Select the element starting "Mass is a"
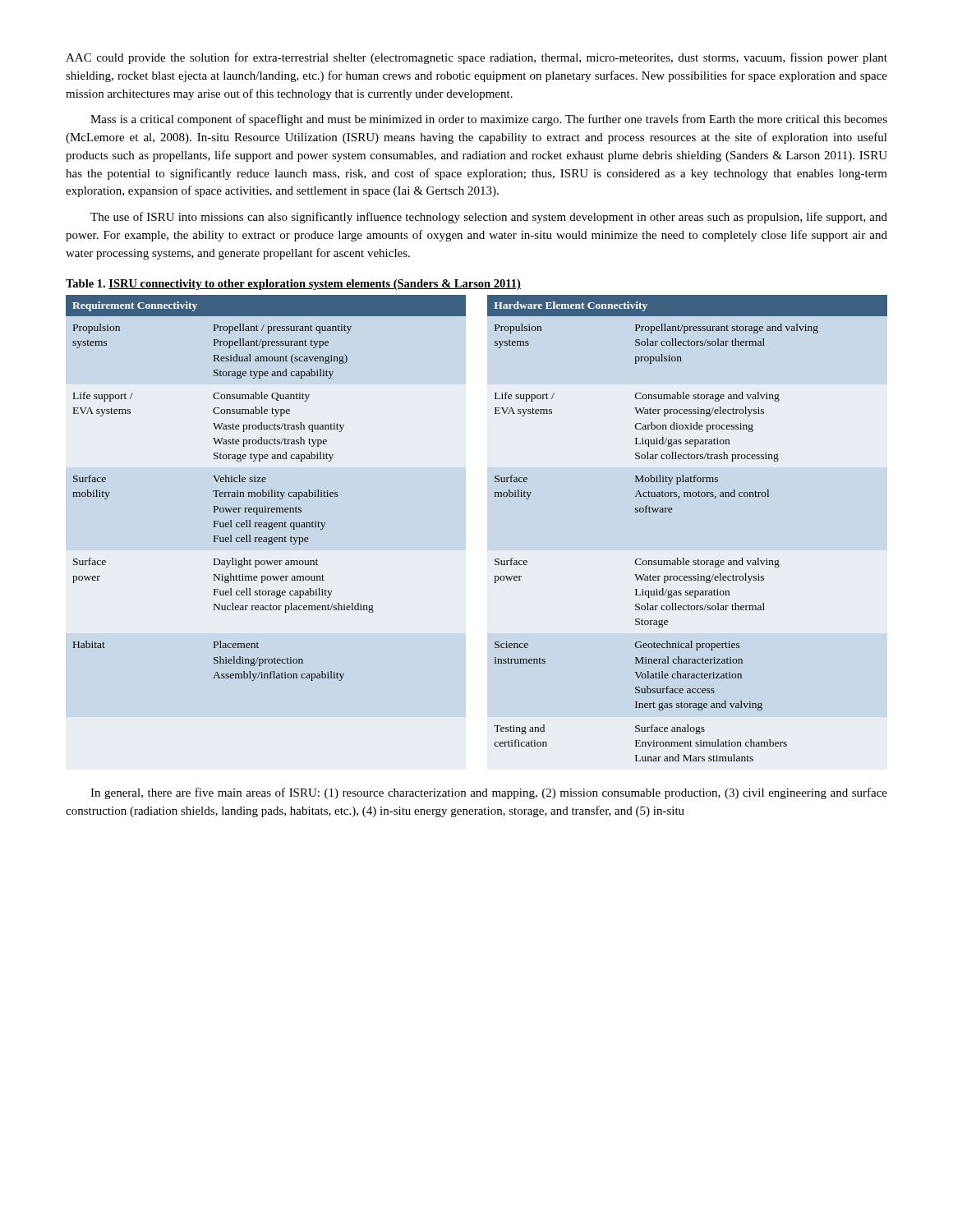Image resolution: width=953 pixels, height=1232 pixels. pyautogui.click(x=476, y=155)
